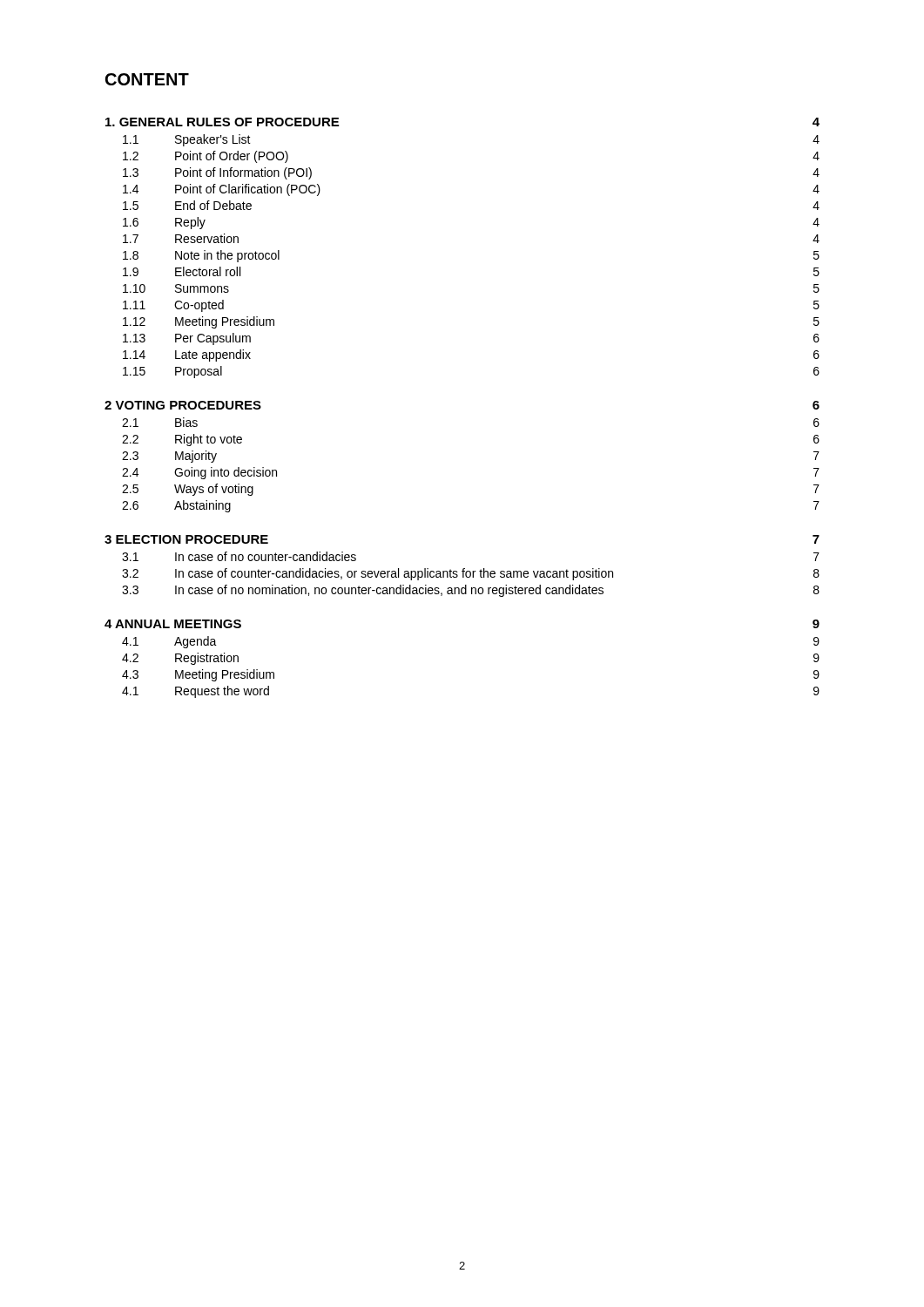
Task: Locate the text "2.2 Right to vote 6"
Action: (210, 440)
